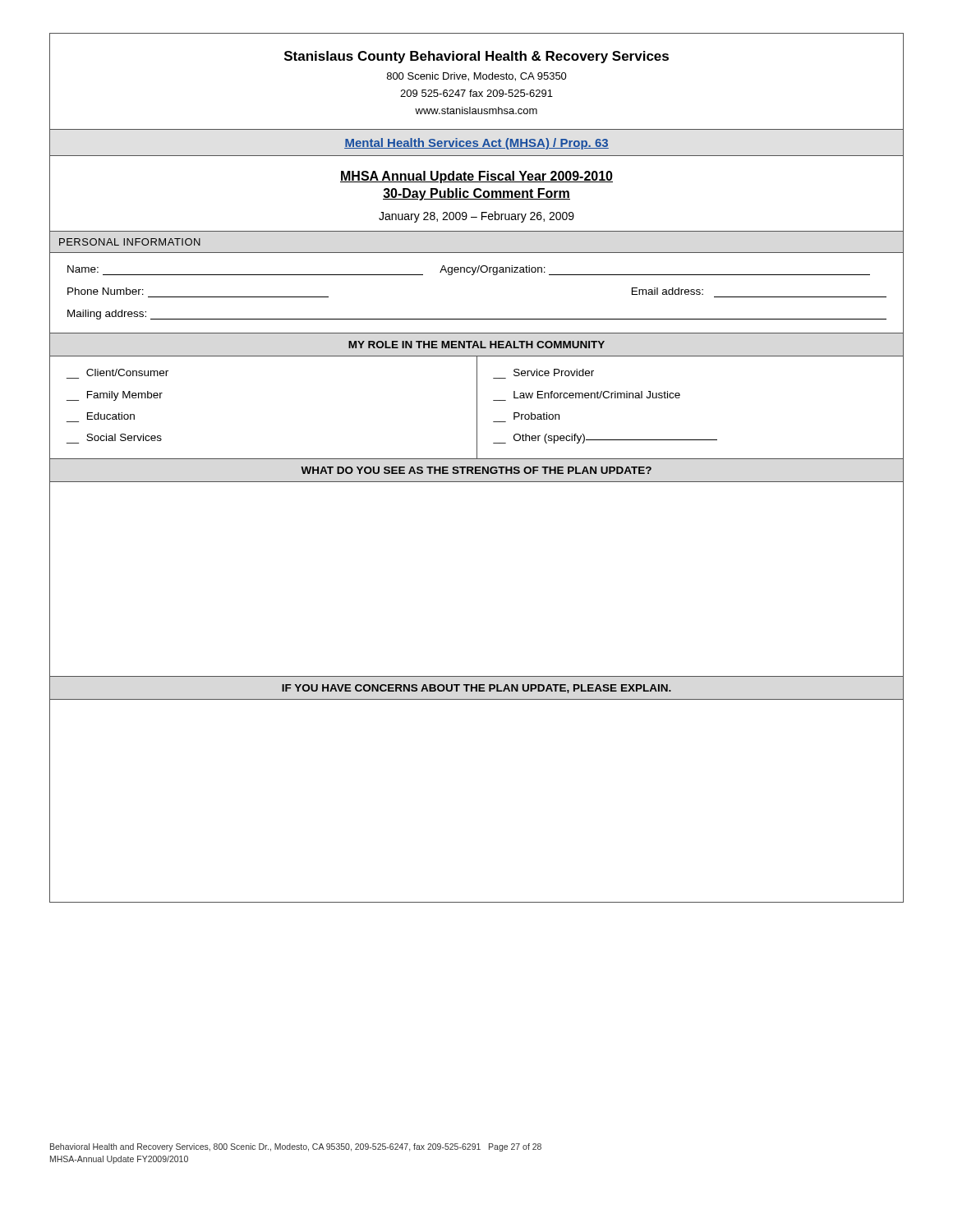This screenshot has width=953, height=1232.
Task: Point to the block starting "__ Other (specify)"
Action: 605,438
